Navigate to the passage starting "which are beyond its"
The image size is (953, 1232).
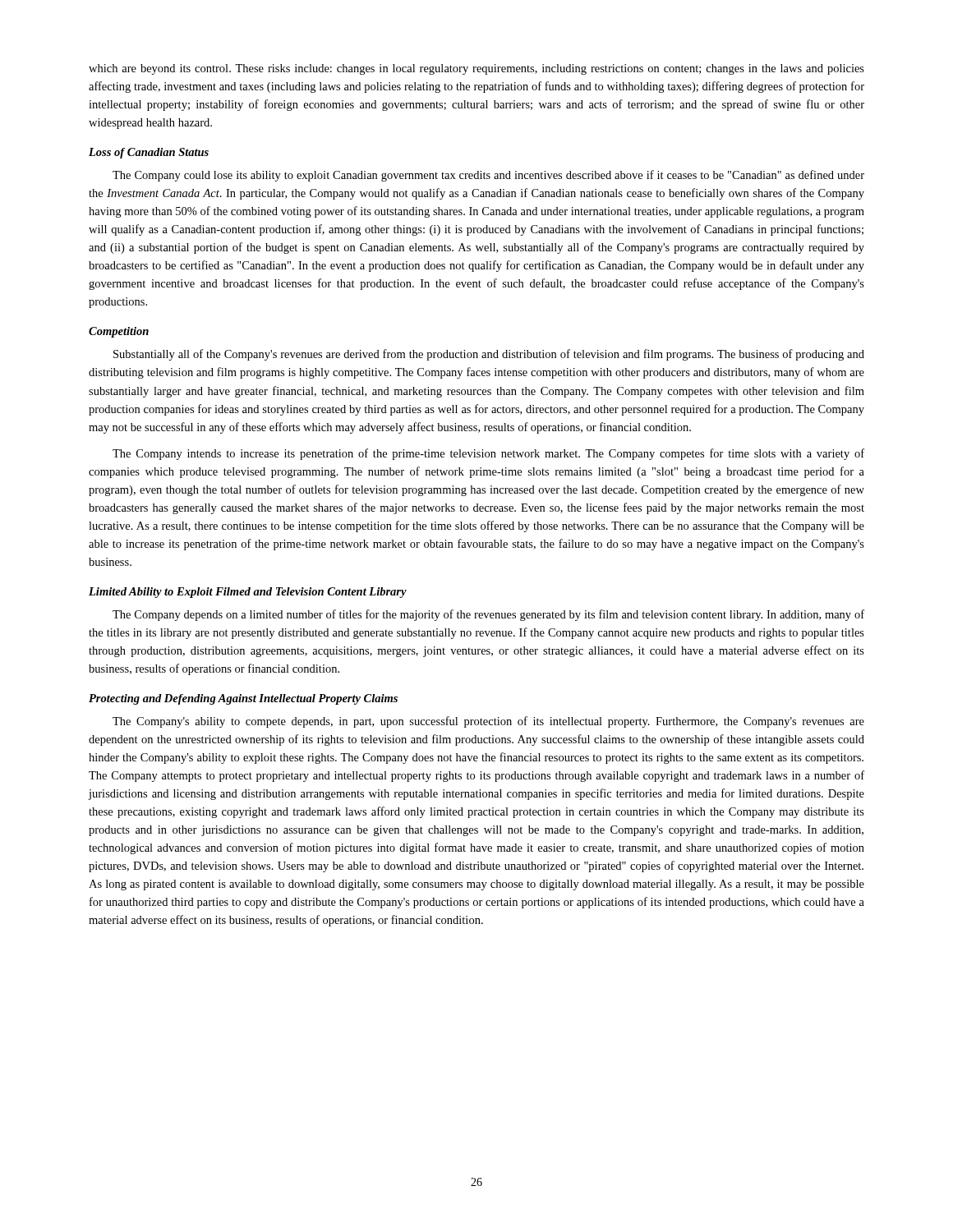click(476, 95)
